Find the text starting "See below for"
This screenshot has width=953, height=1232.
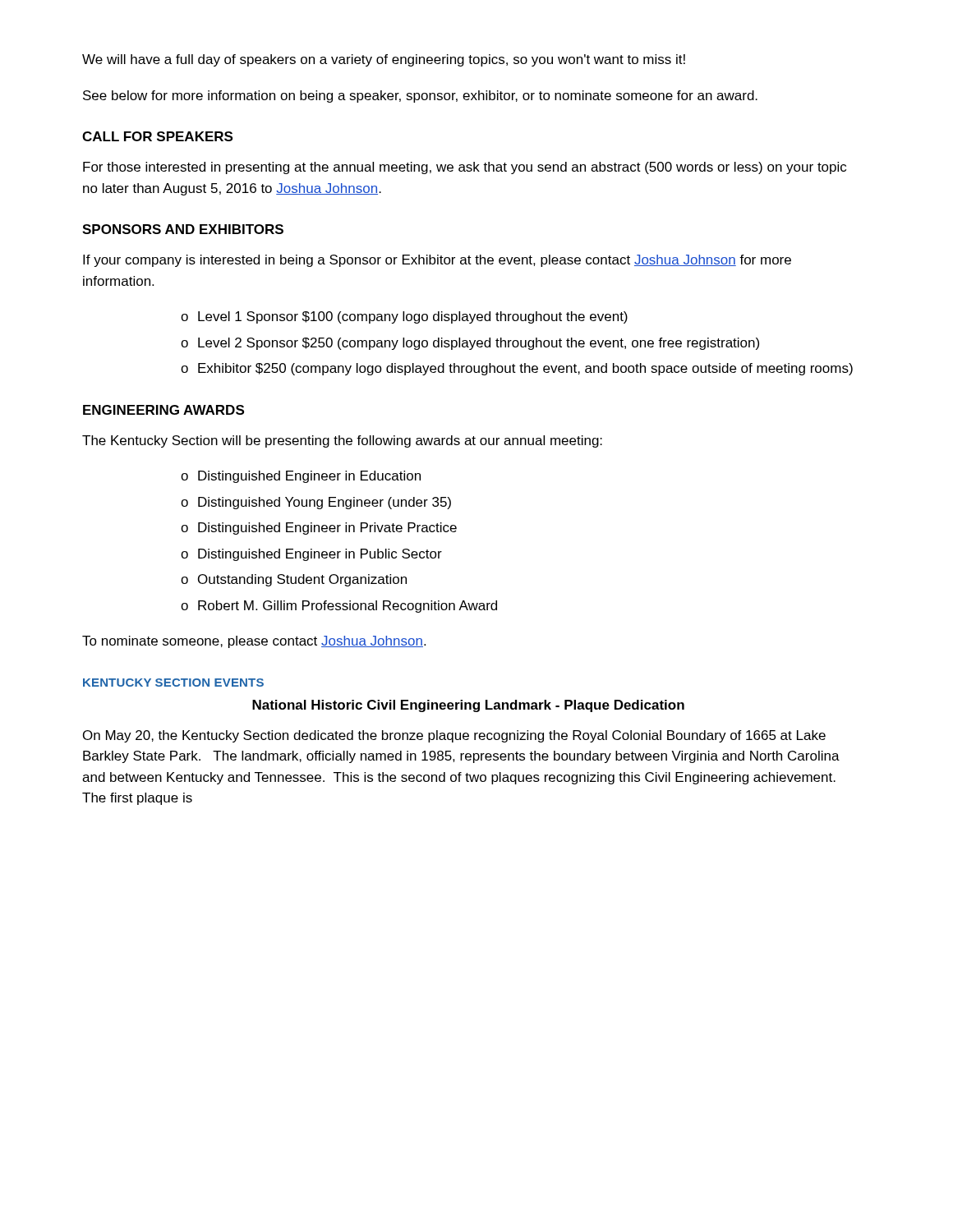[x=420, y=95]
